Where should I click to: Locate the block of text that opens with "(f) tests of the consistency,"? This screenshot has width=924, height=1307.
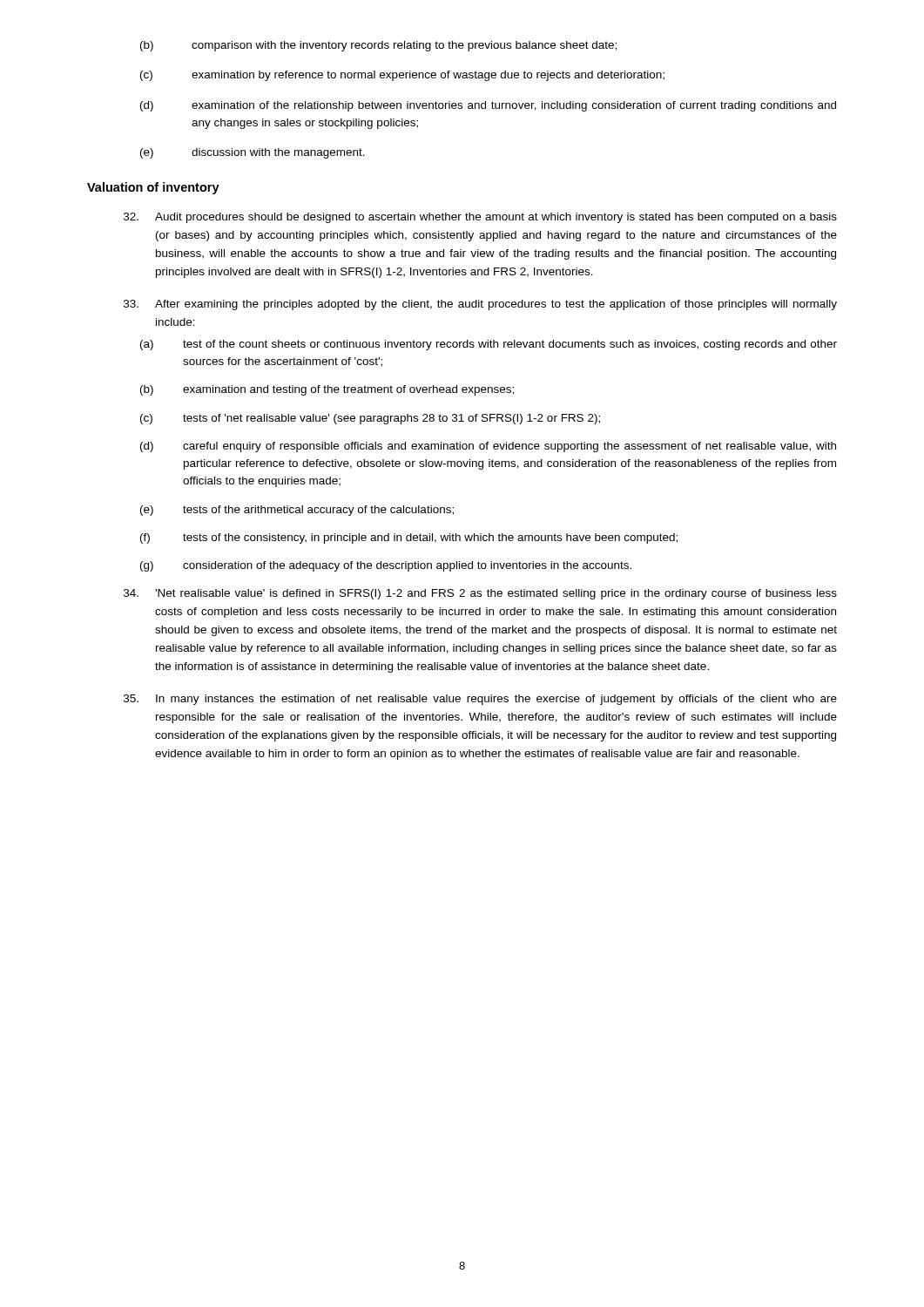click(488, 538)
